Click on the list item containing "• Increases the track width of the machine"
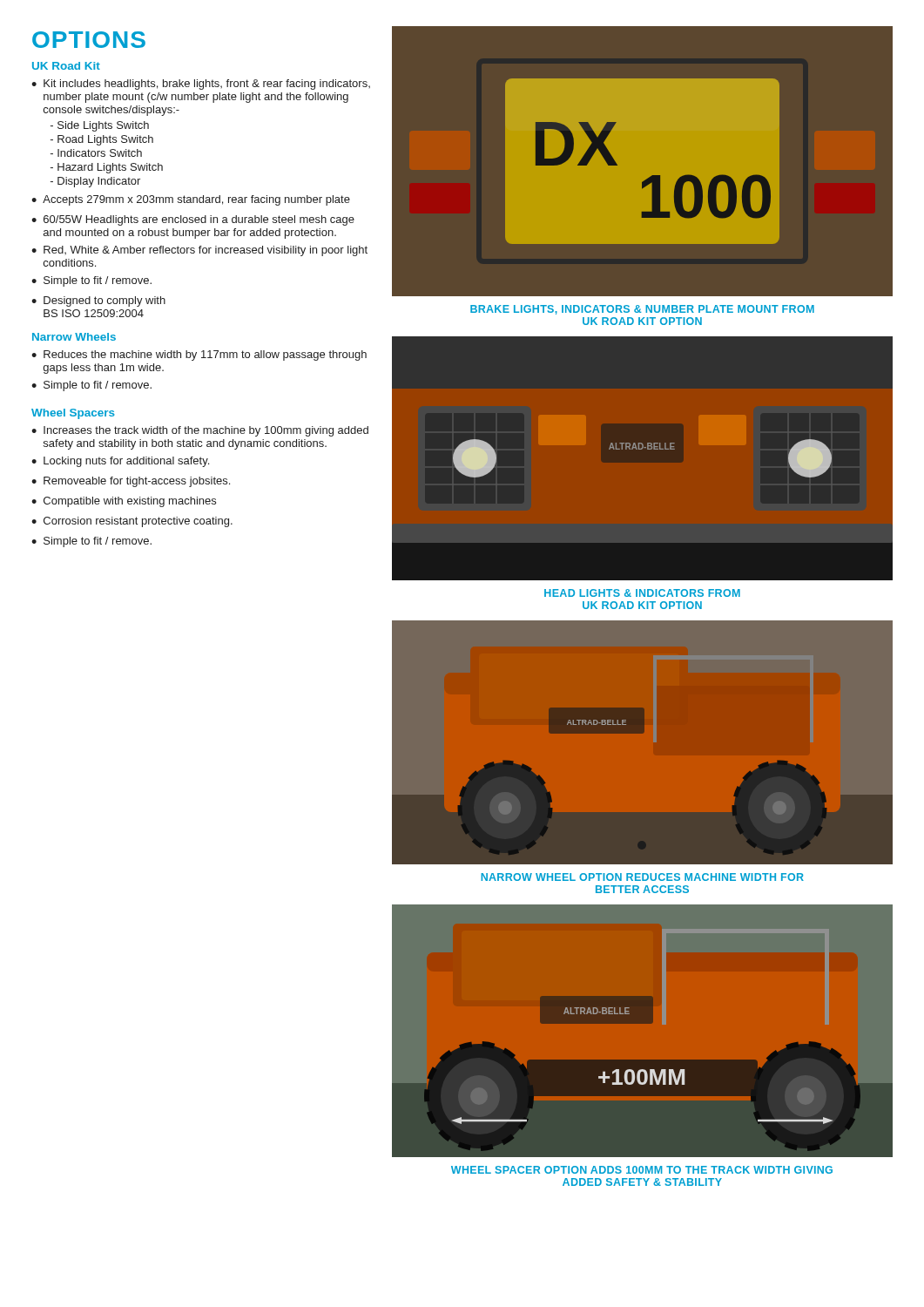 coord(201,437)
